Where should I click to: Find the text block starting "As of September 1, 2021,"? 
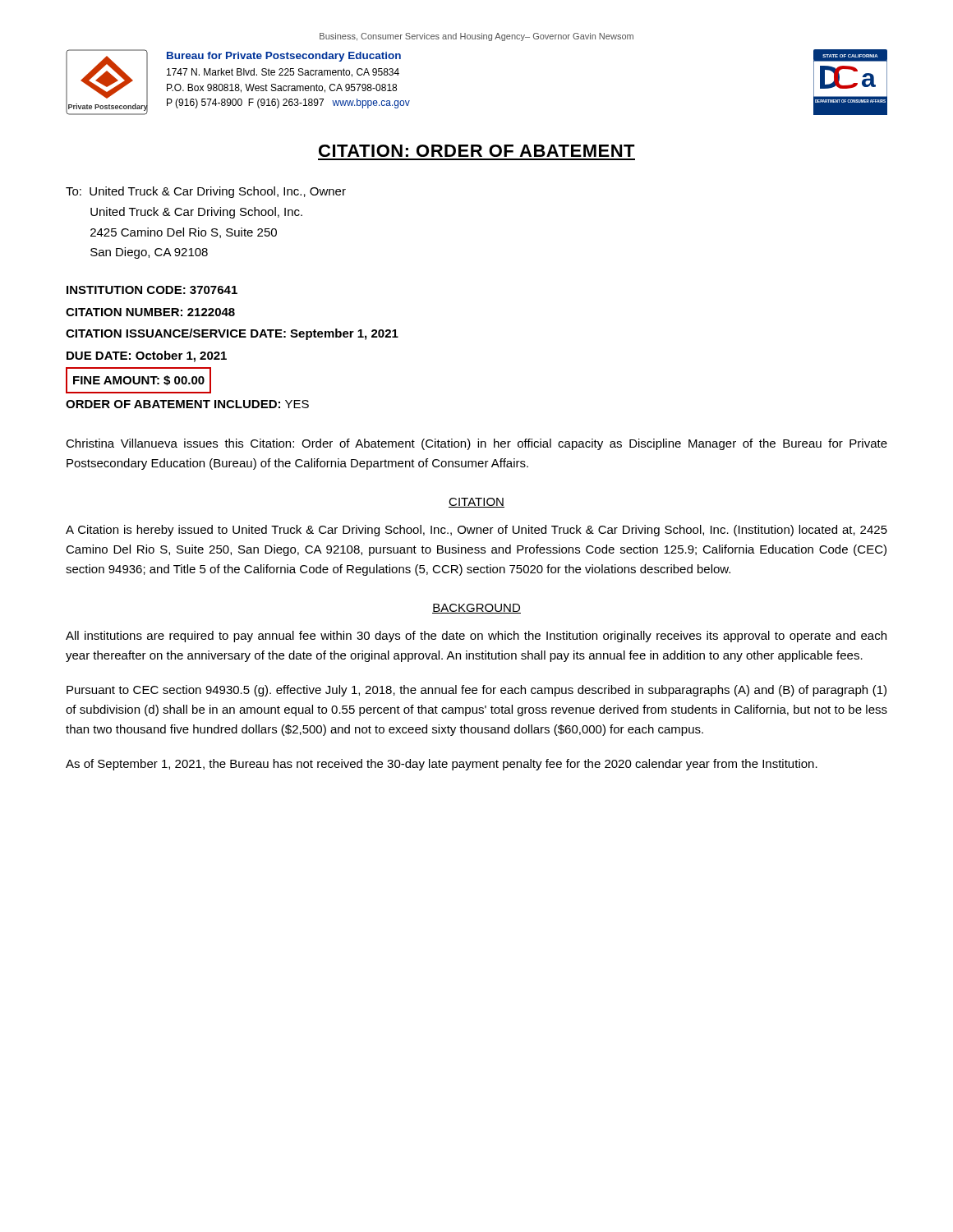(x=442, y=764)
